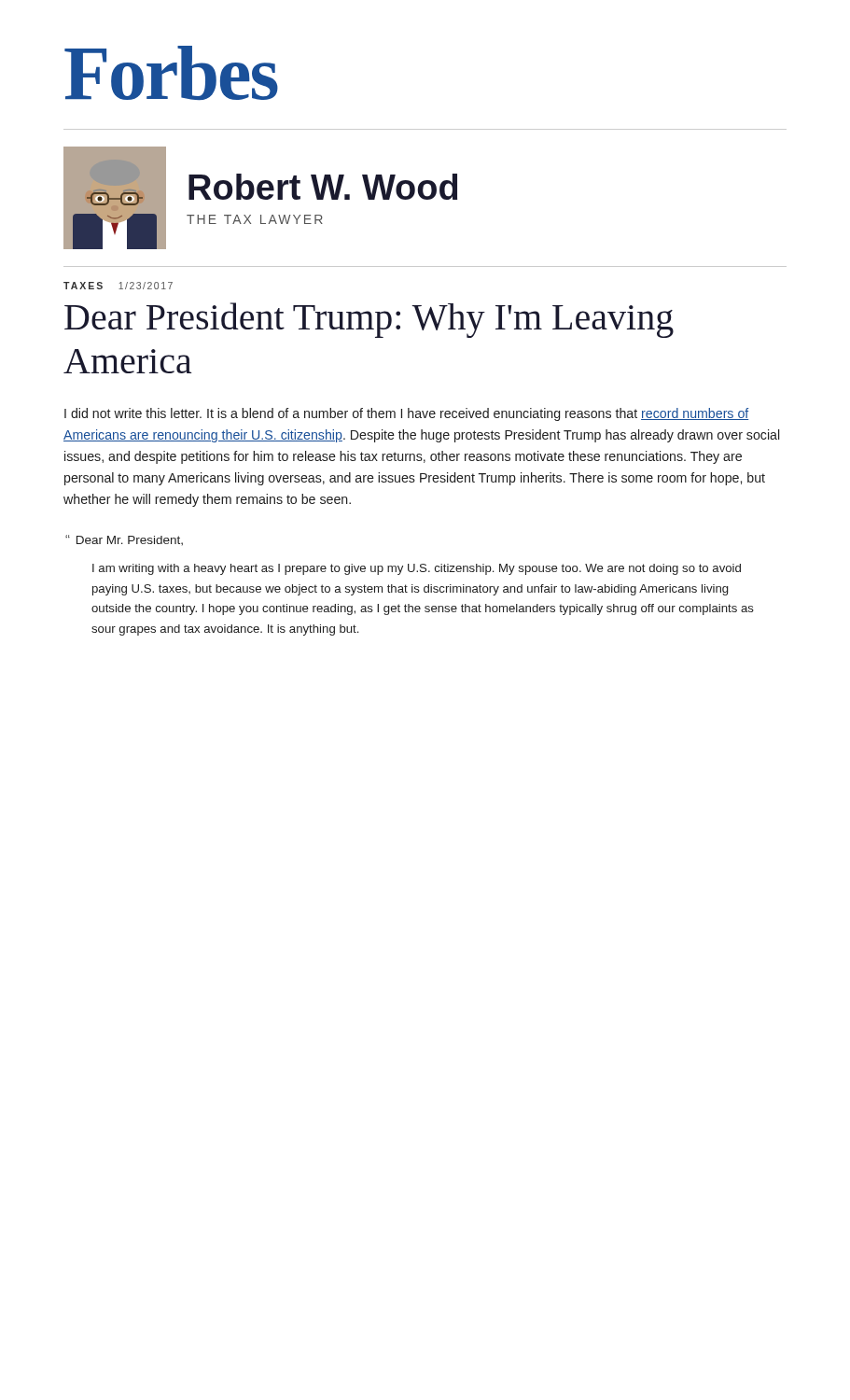This screenshot has height=1400, width=850.
Task: Click where it says "TAXES 1/23/2017"
Action: (119, 286)
